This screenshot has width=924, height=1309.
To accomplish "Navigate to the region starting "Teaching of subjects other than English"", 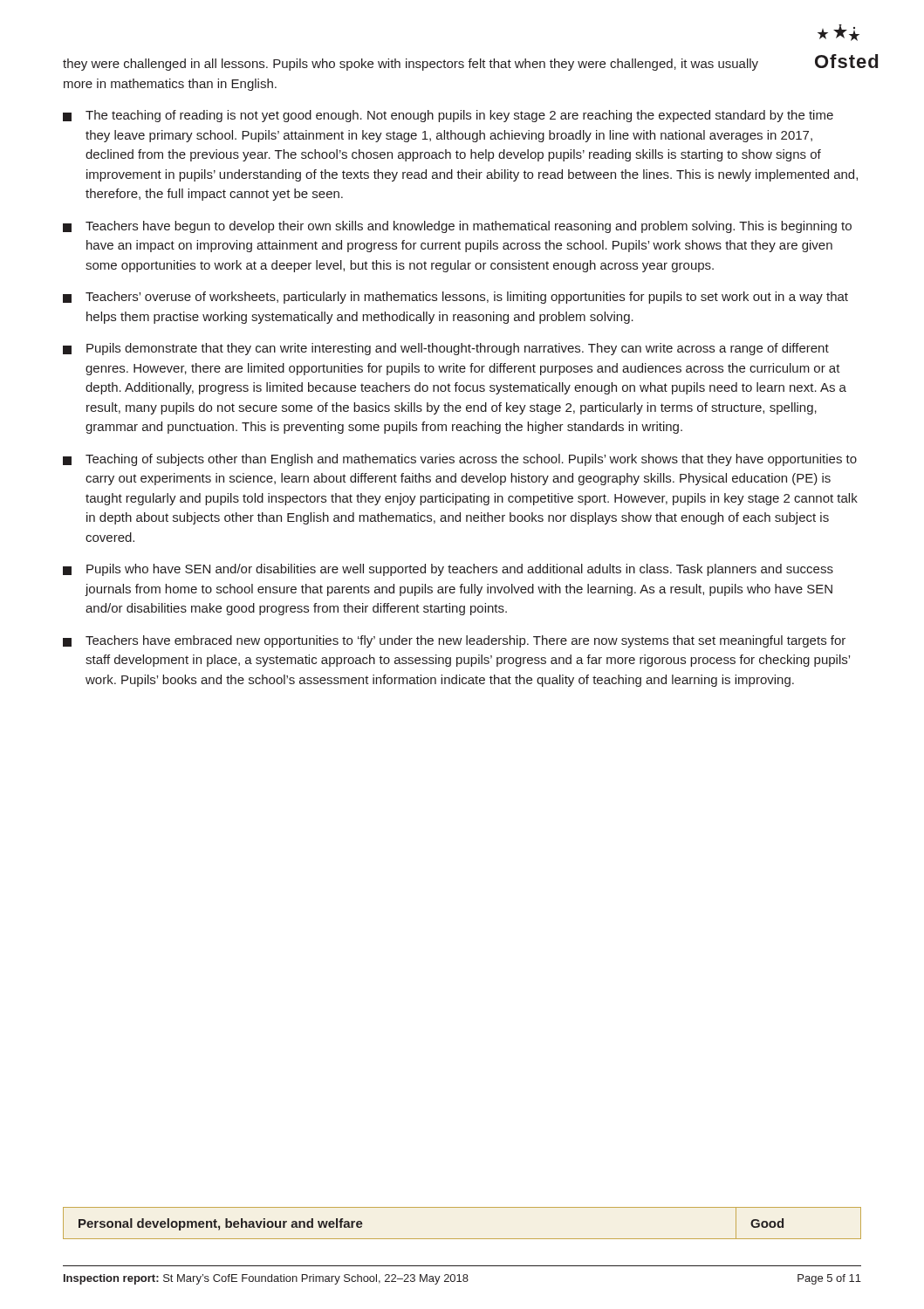I will click(462, 498).
